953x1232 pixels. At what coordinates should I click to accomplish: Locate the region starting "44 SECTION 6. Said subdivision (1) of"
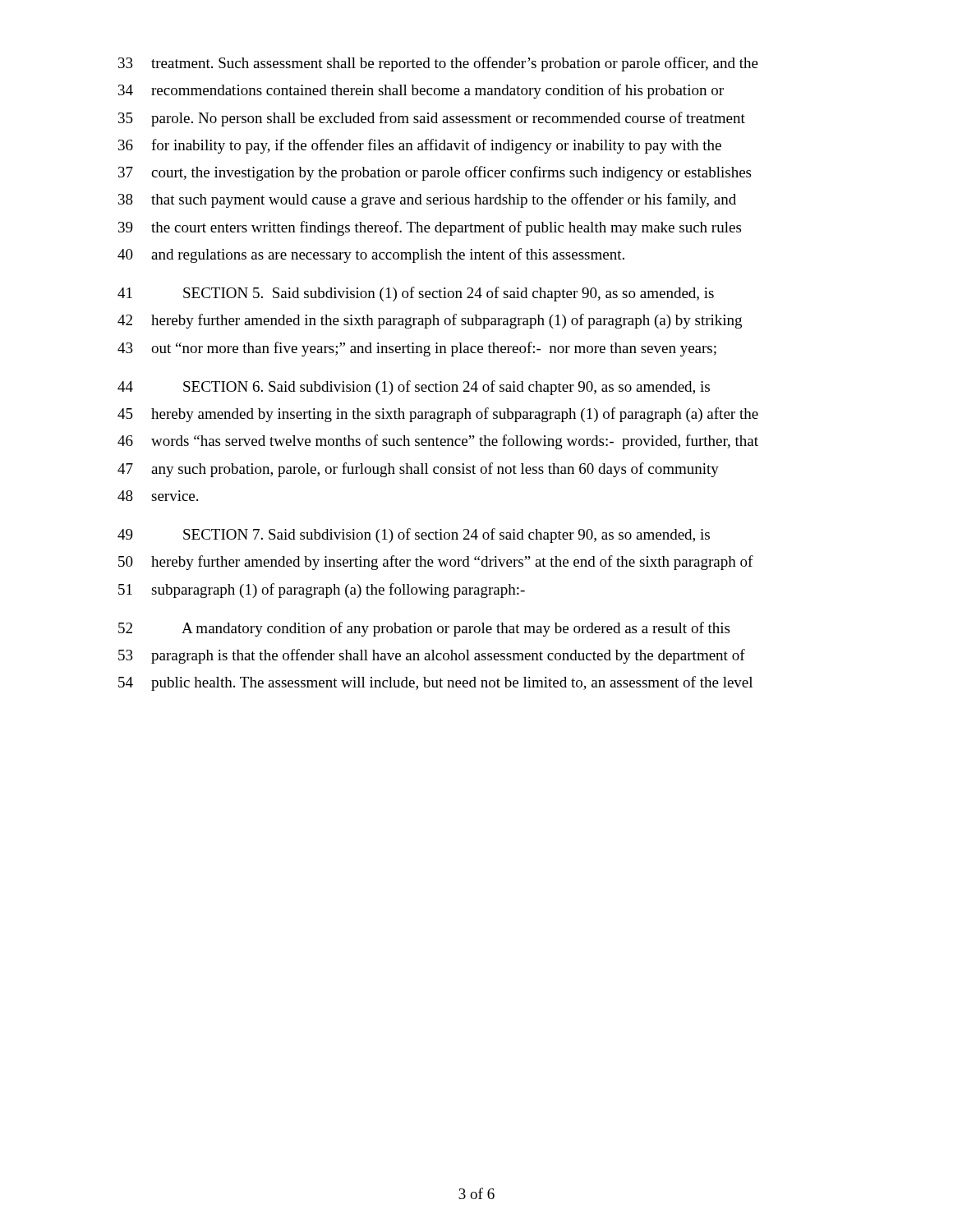pos(485,386)
